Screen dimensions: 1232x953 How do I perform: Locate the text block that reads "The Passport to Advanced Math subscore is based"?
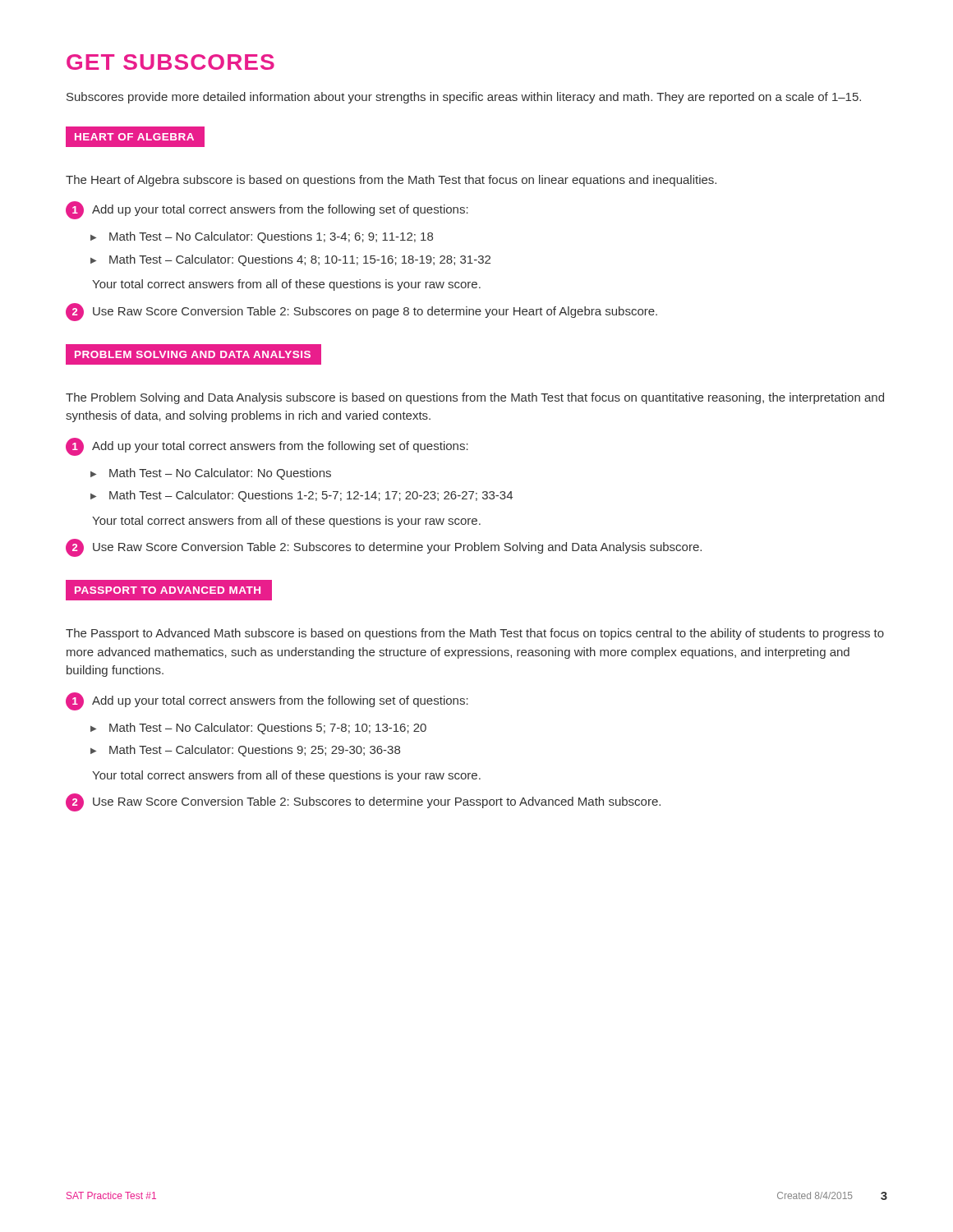pyautogui.click(x=476, y=652)
